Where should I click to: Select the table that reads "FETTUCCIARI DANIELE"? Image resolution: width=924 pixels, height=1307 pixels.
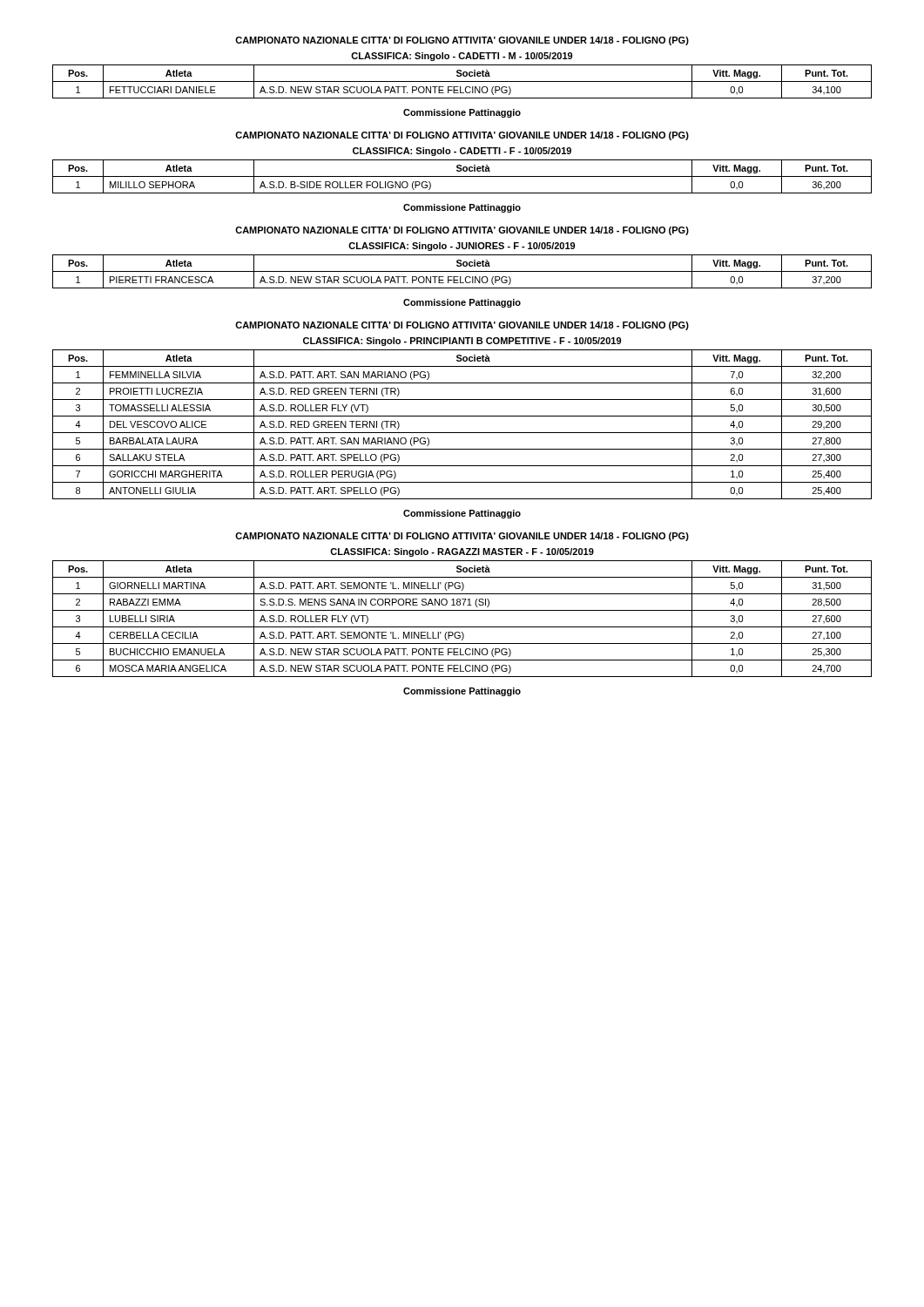tap(462, 81)
